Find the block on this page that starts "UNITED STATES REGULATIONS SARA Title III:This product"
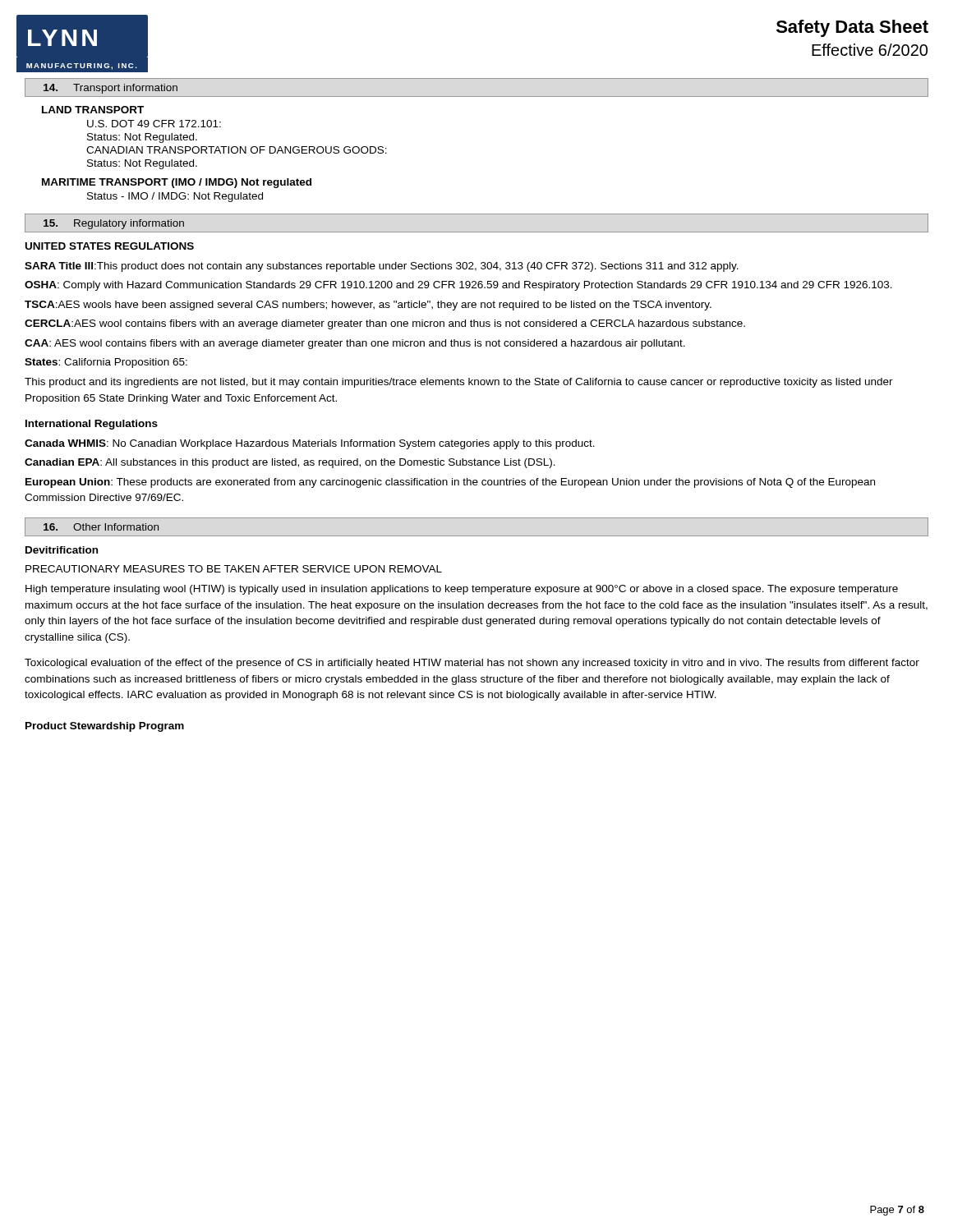Image resolution: width=953 pixels, height=1232 pixels. (476, 372)
